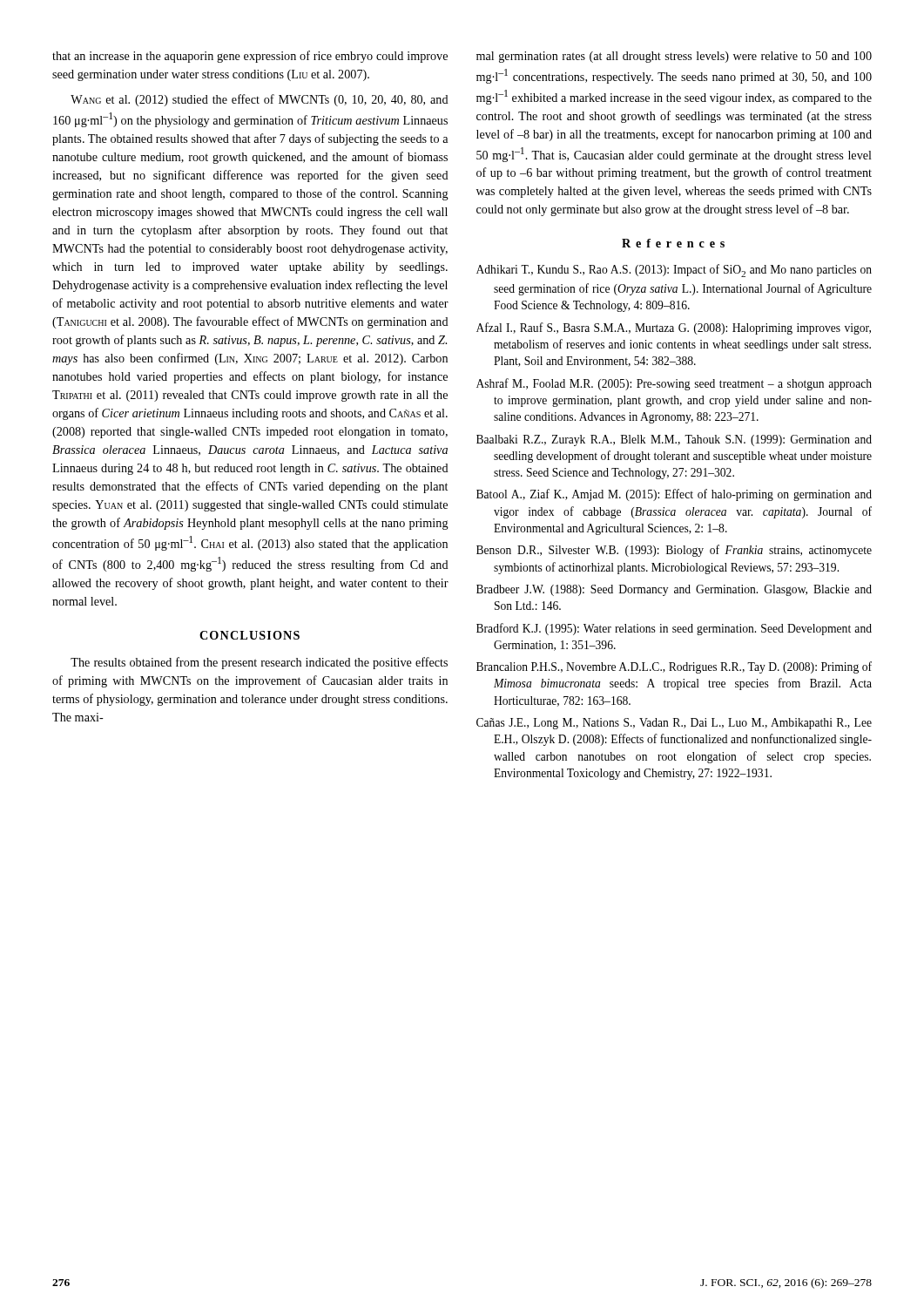This screenshot has height=1307, width=924.
Task: Locate the block of text that opens with "that an increase in"
Action: (250, 329)
